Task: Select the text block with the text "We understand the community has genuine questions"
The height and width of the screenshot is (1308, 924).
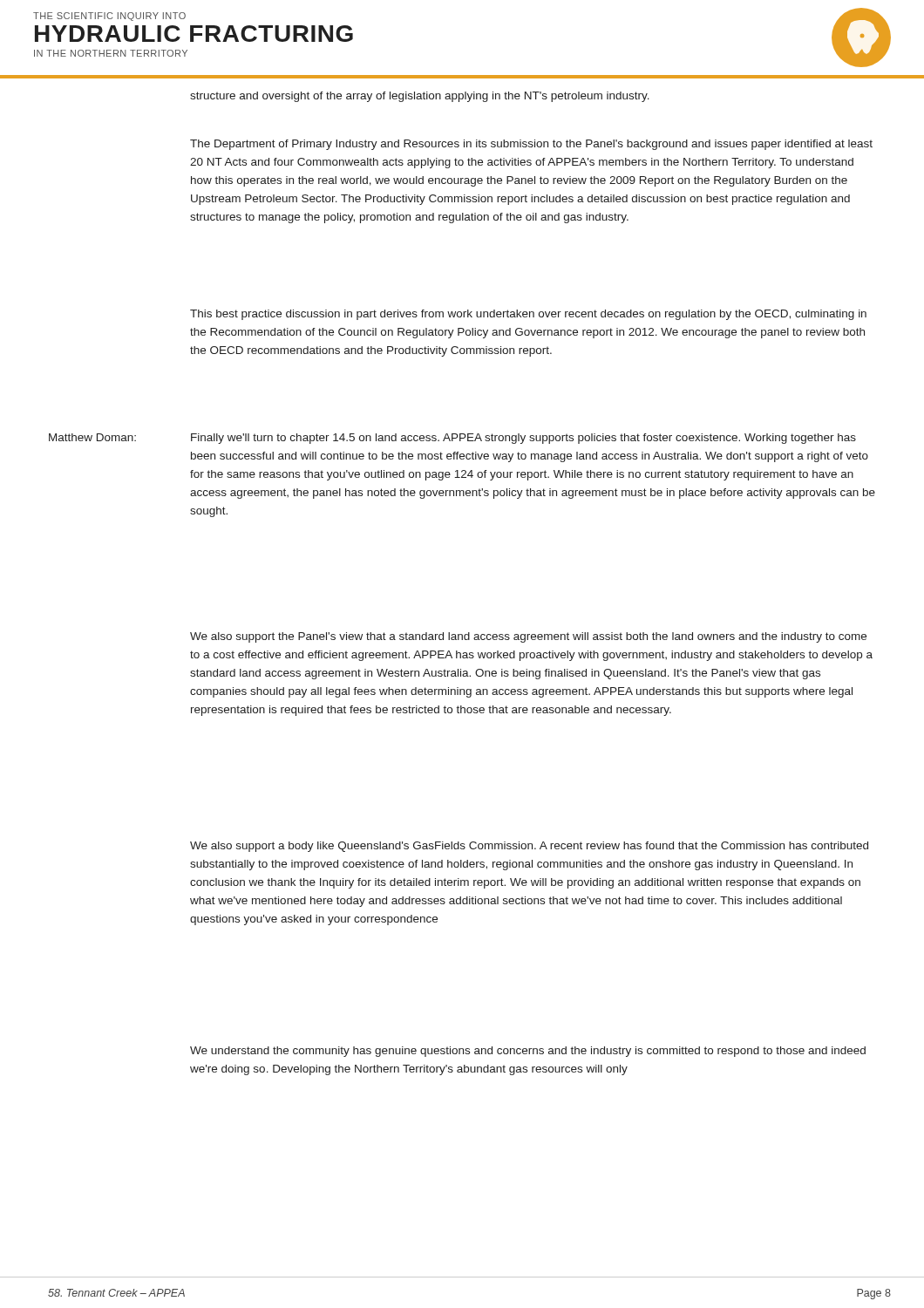Action: [528, 1059]
